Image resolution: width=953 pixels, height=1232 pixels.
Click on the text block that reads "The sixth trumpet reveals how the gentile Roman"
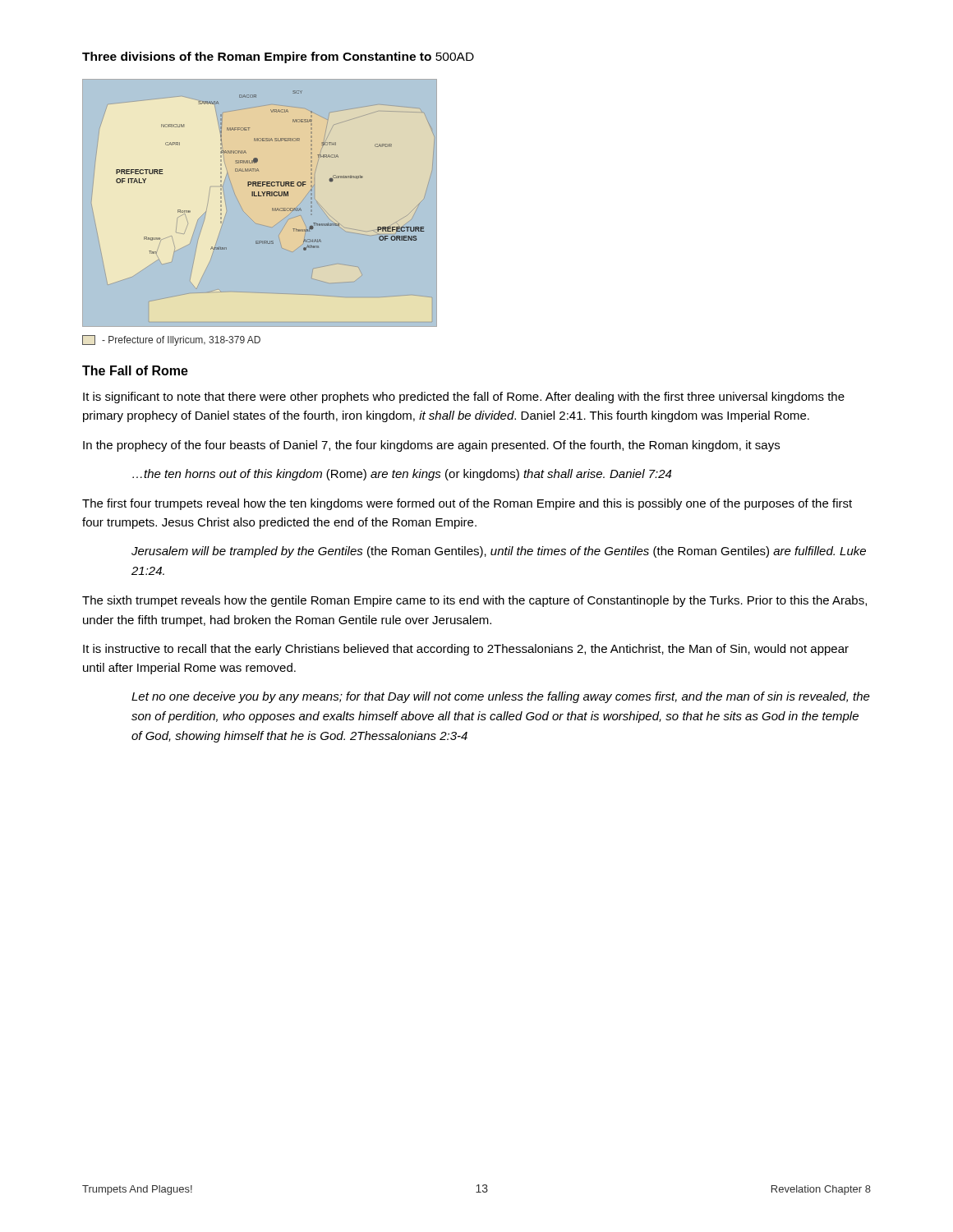[x=475, y=610]
